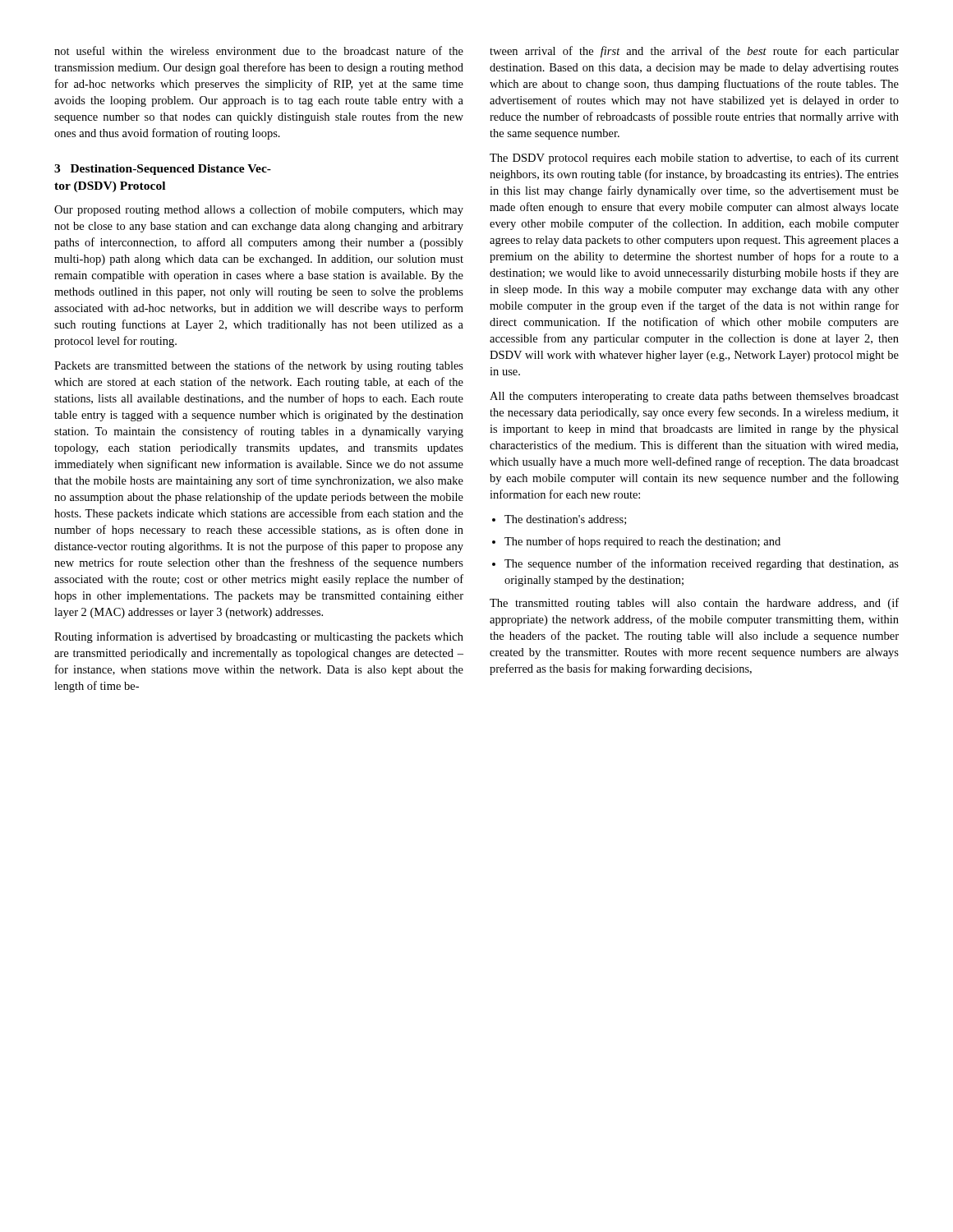Screen dimensions: 1232x953
Task: Navigate to the block starting "The DSDV protocol requires each mobile station"
Action: 694,264
